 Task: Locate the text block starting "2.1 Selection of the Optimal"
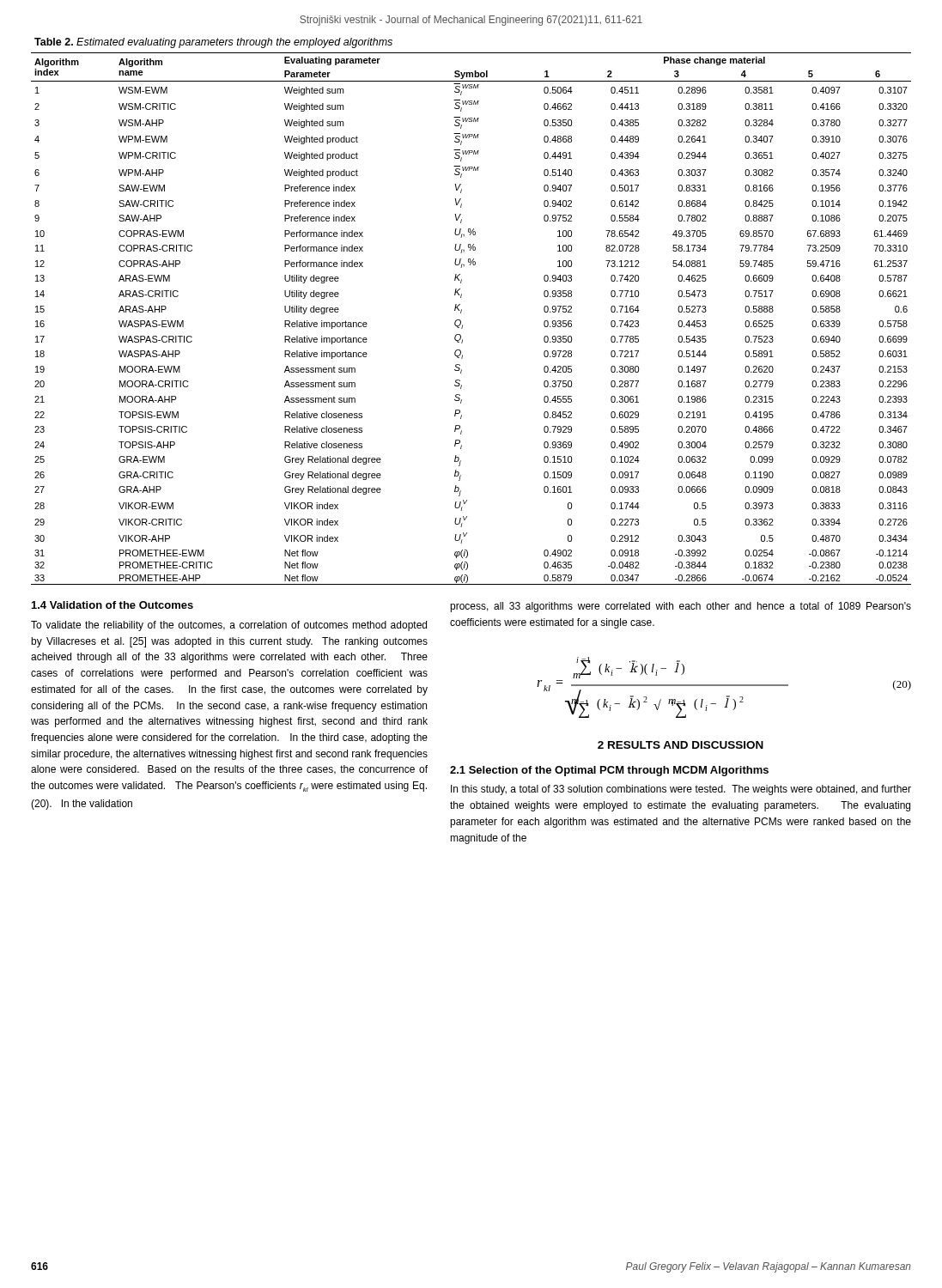609,770
